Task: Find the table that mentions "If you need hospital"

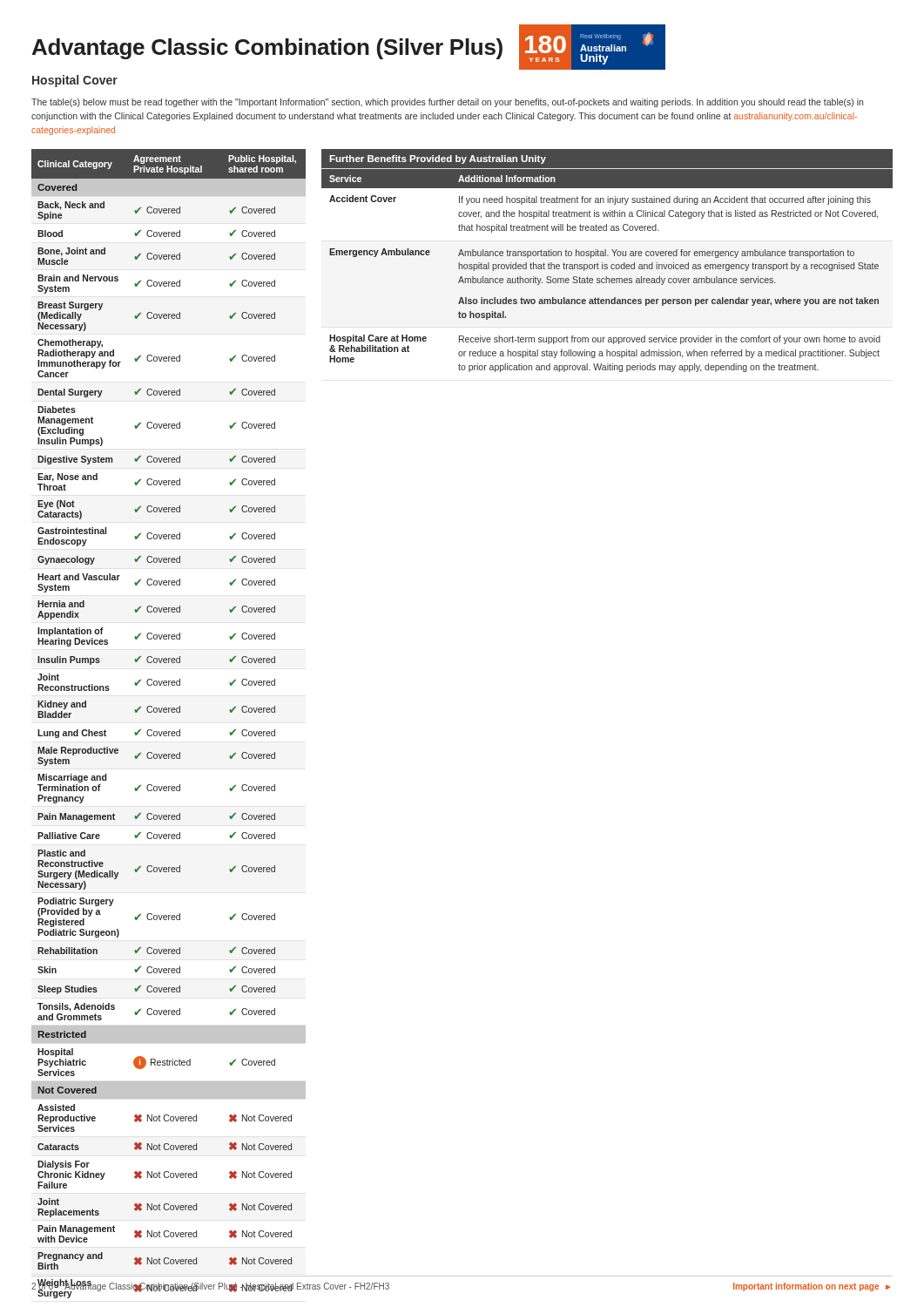Action: click(x=607, y=265)
